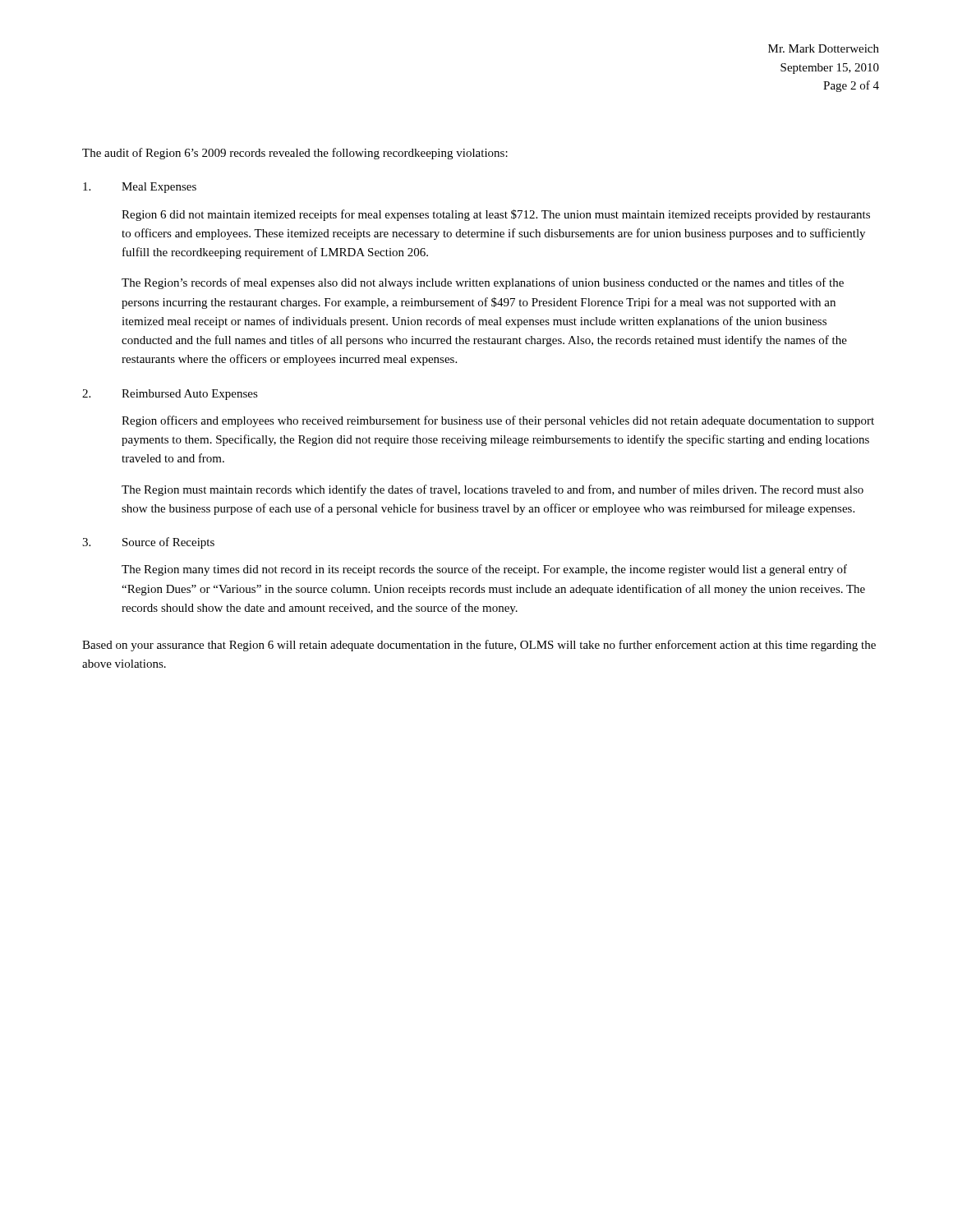Find the block starting "The audit of Region"
The width and height of the screenshot is (953, 1232).
(481, 153)
